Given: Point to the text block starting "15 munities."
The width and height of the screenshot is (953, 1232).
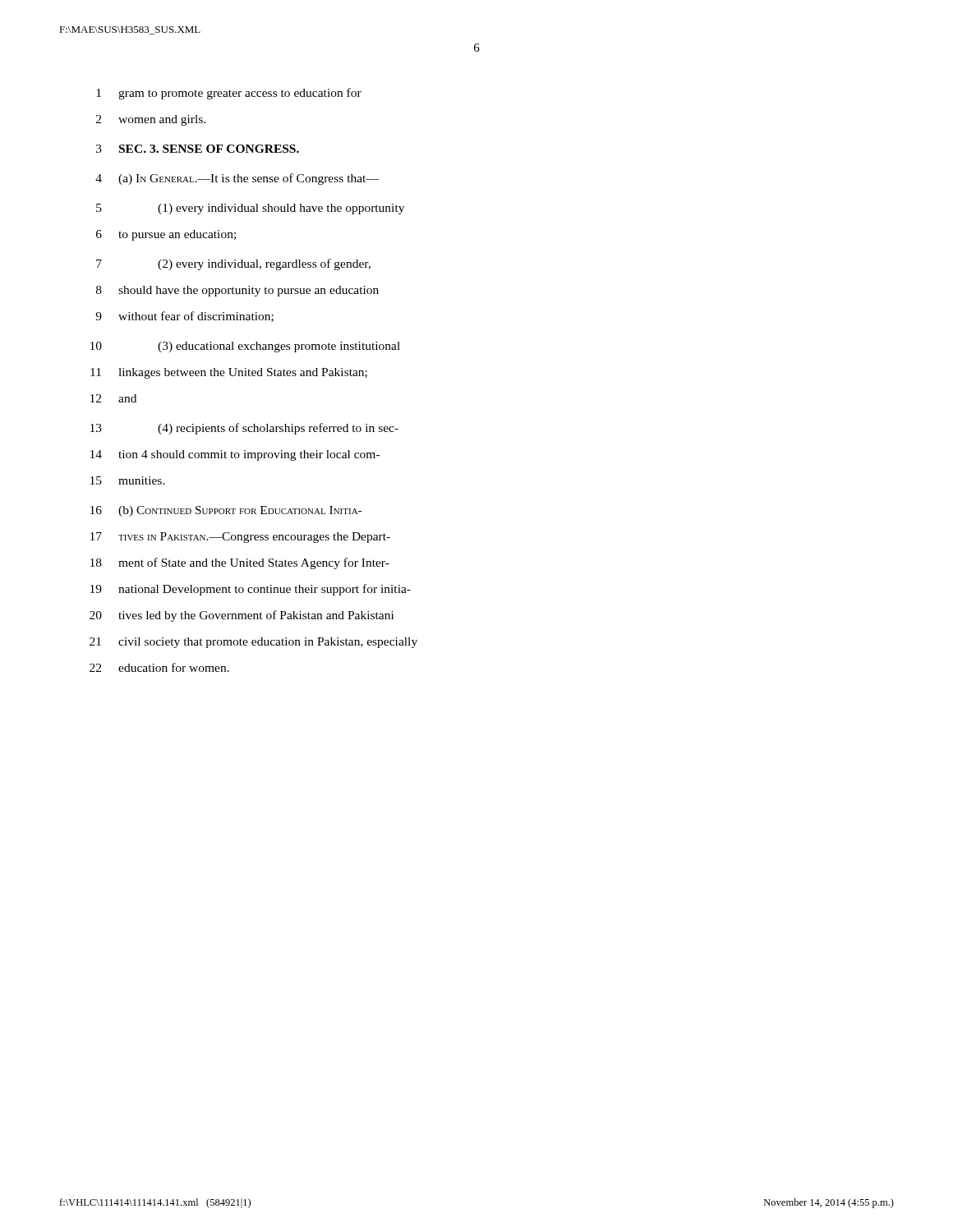Looking at the screenshot, I should pos(128,480).
